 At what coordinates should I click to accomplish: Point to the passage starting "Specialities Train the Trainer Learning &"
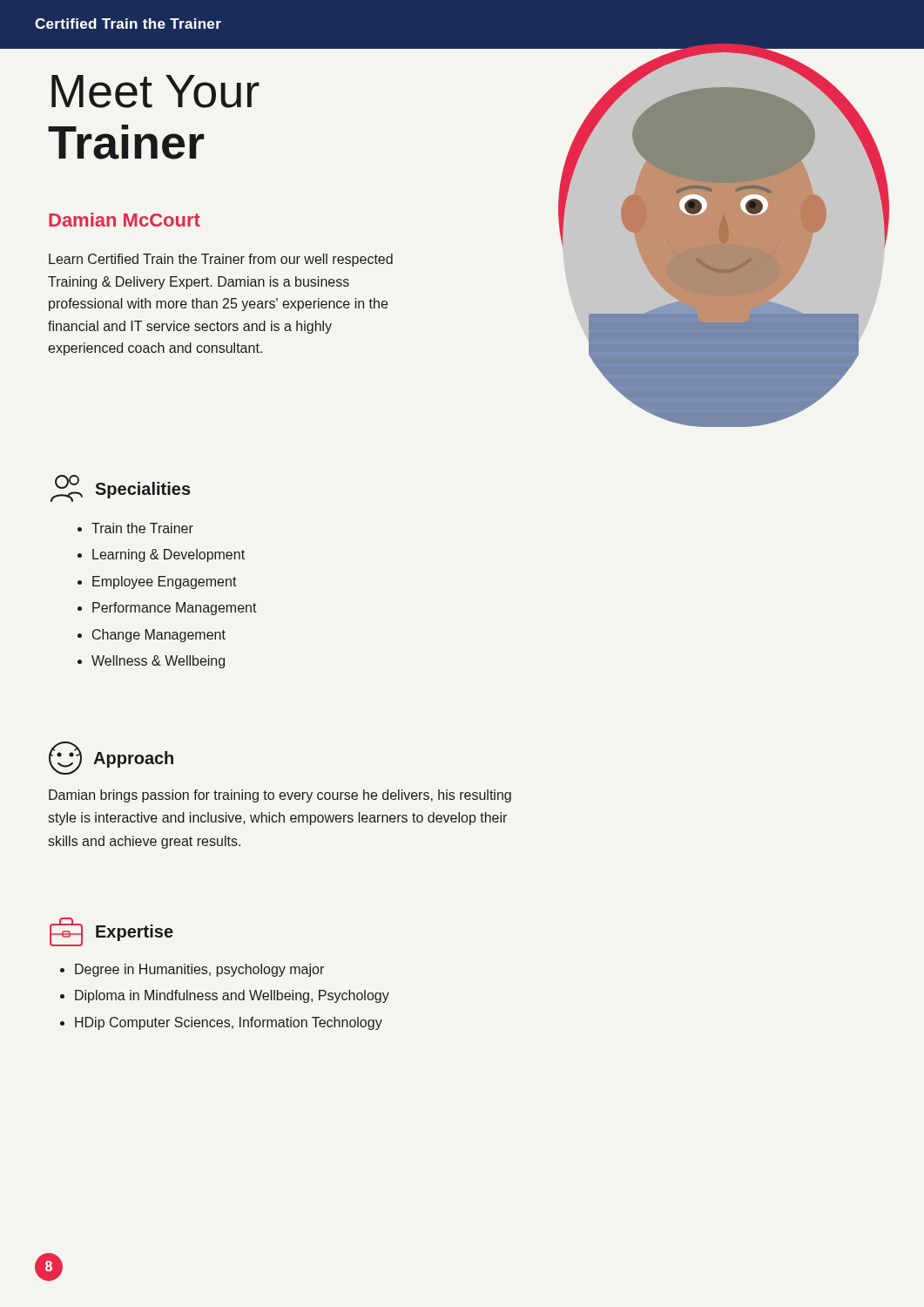point(235,573)
